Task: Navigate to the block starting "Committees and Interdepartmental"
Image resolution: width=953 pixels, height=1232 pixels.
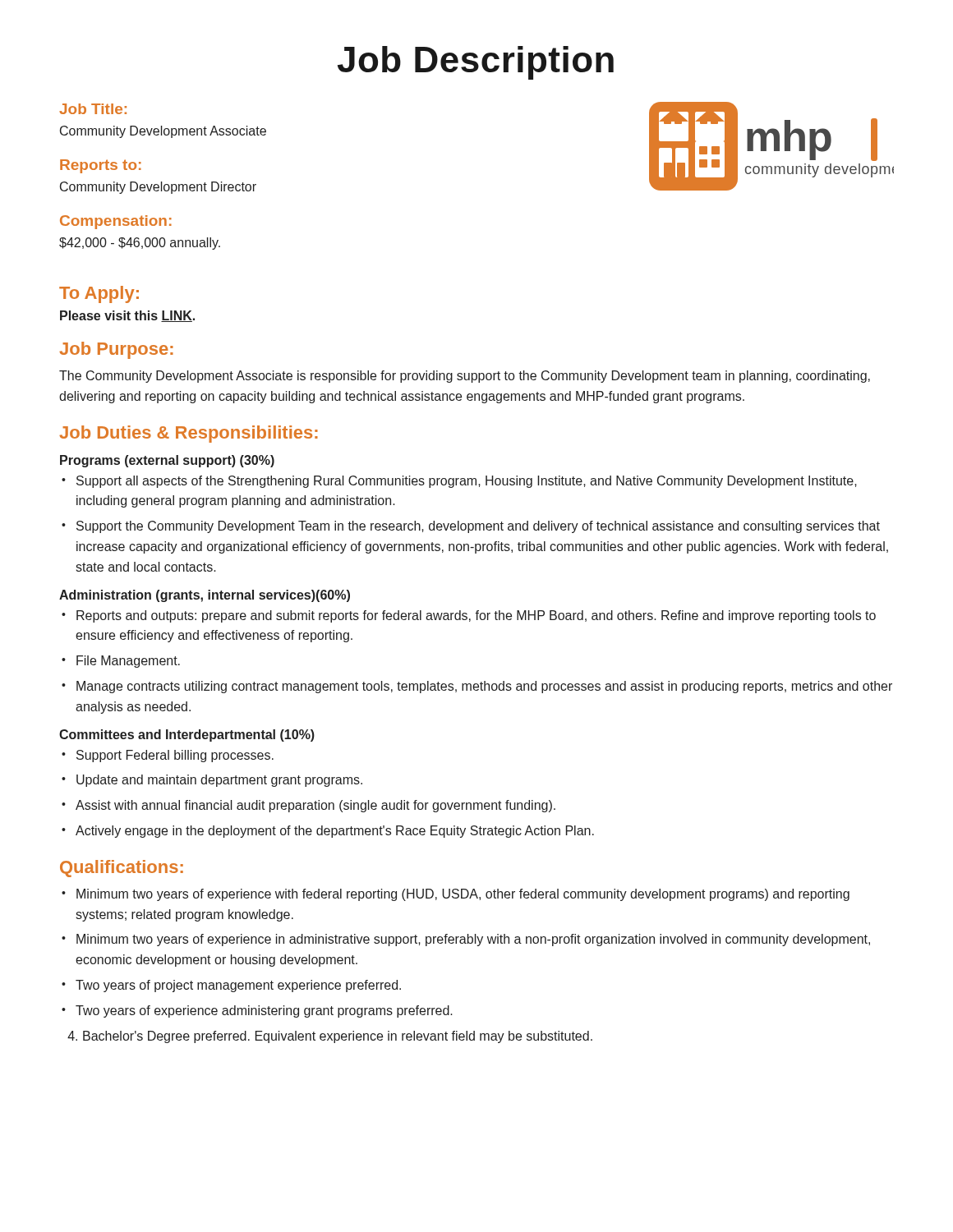Action: point(187,734)
